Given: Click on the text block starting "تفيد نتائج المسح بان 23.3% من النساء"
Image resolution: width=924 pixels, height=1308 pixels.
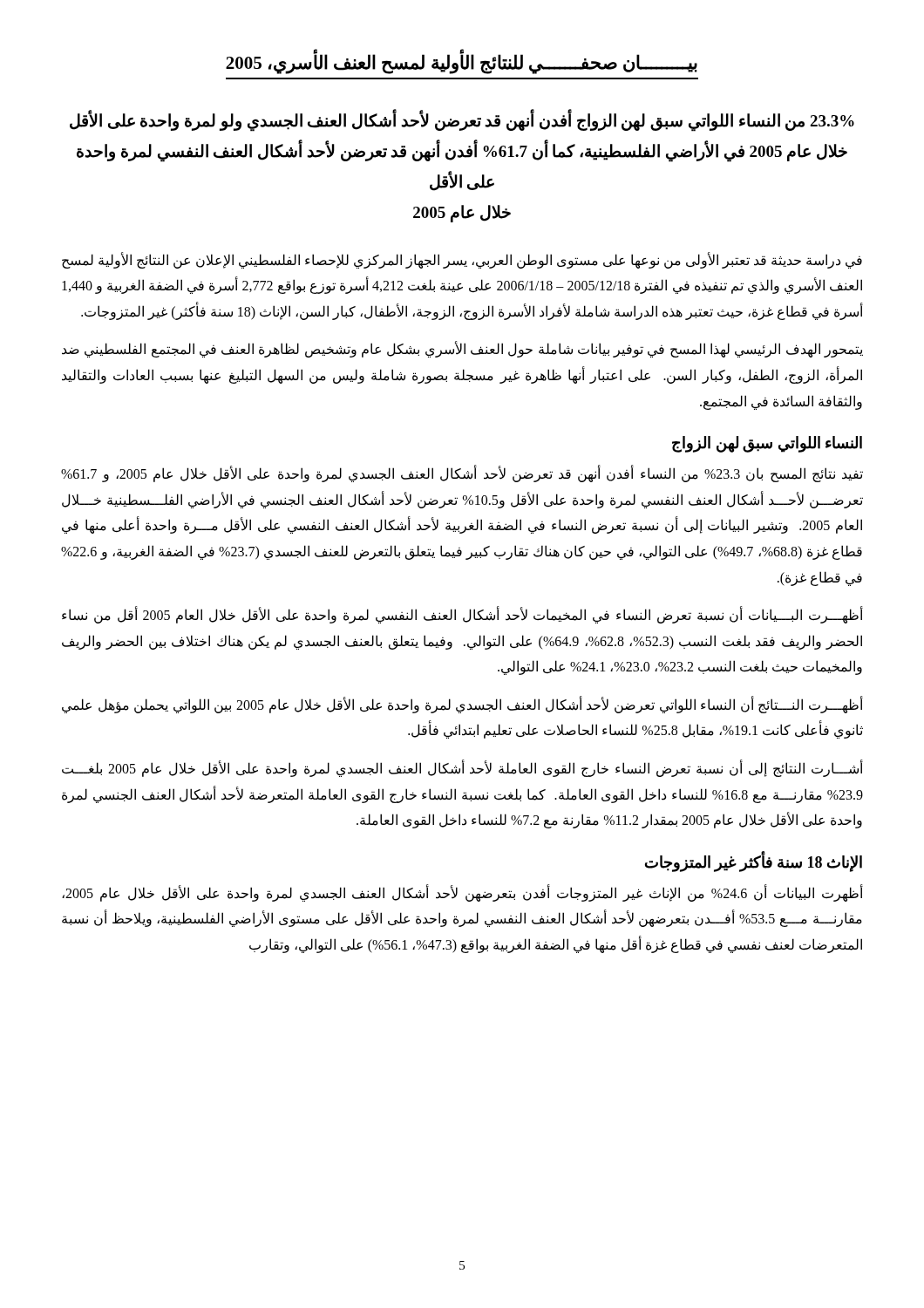Looking at the screenshot, I should click(x=462, y=526).
